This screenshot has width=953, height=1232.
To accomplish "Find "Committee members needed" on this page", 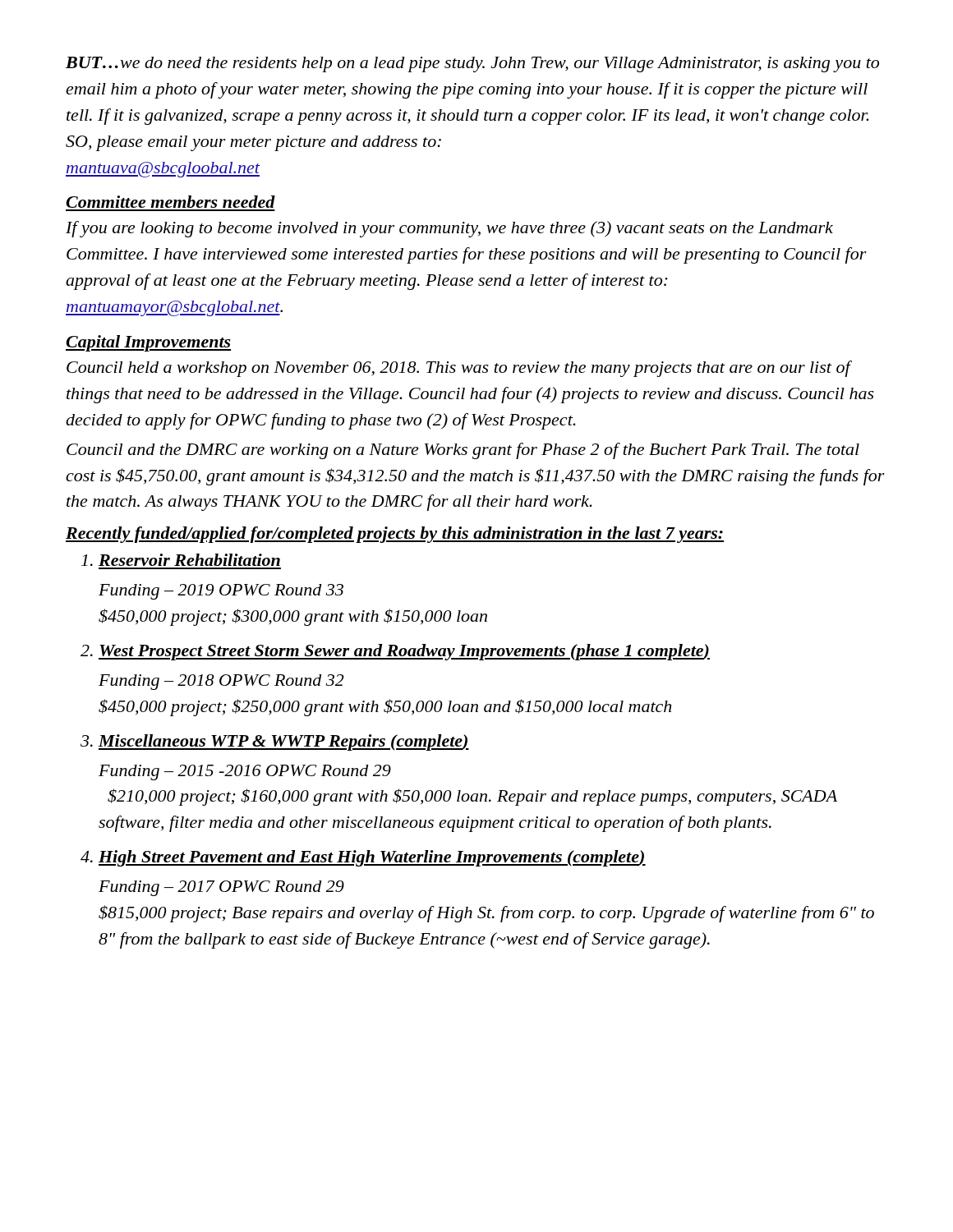I will 170,202.
